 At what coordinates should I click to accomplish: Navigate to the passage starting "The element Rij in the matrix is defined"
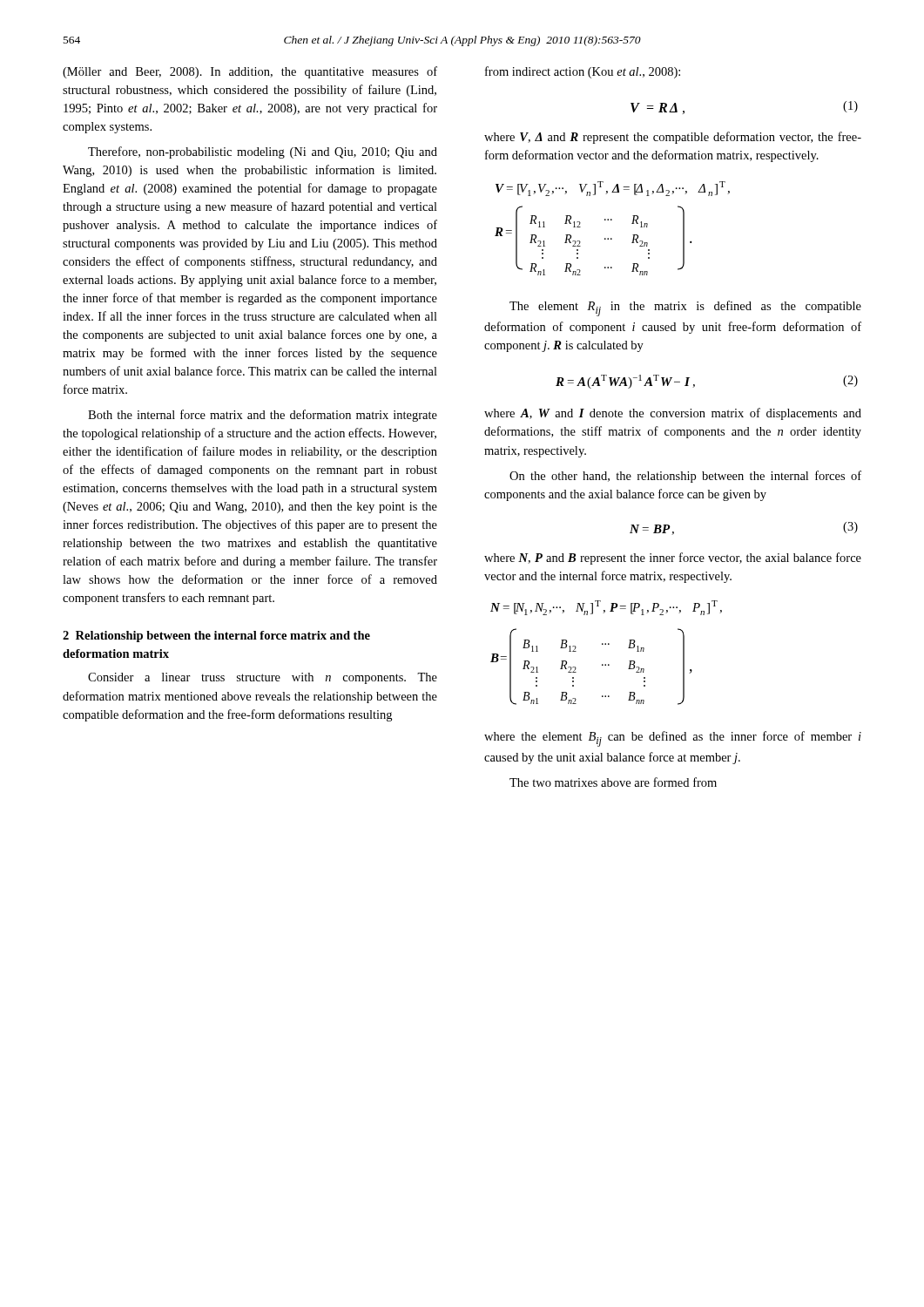(x=673, y=326)
